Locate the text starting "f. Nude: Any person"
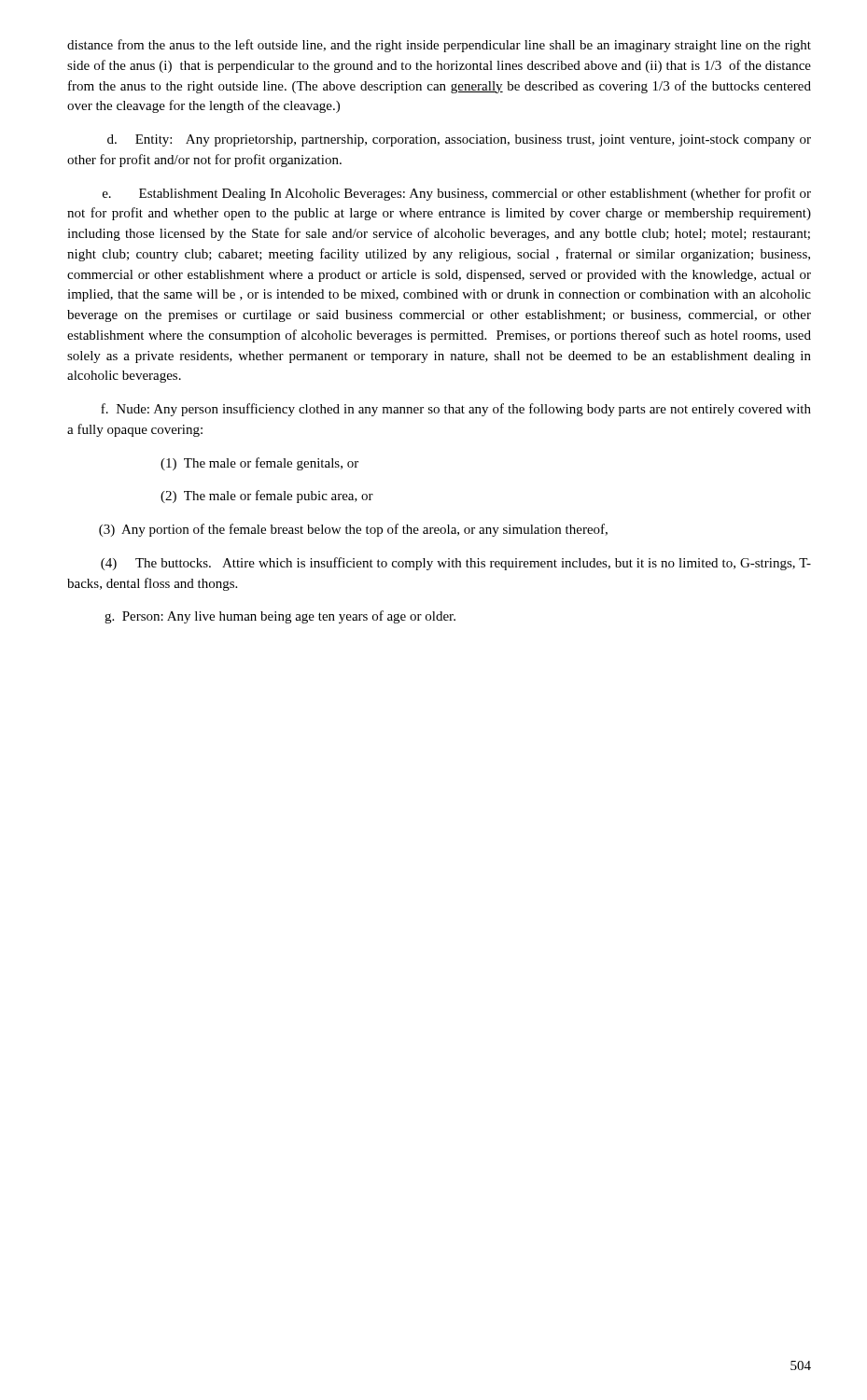 (439, 419)
